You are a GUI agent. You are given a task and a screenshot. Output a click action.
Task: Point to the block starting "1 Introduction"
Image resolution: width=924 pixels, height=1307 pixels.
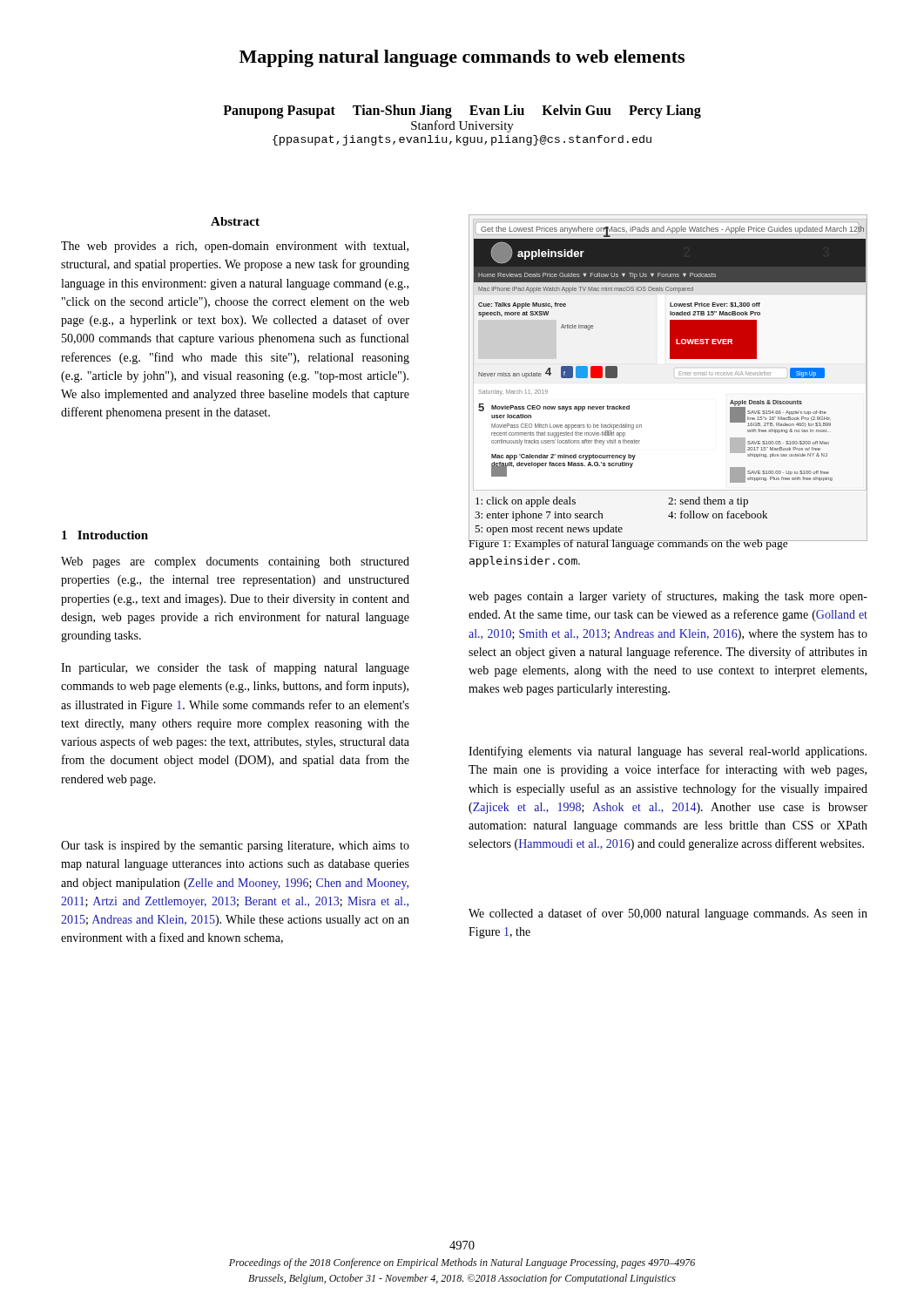pos(105,535)
